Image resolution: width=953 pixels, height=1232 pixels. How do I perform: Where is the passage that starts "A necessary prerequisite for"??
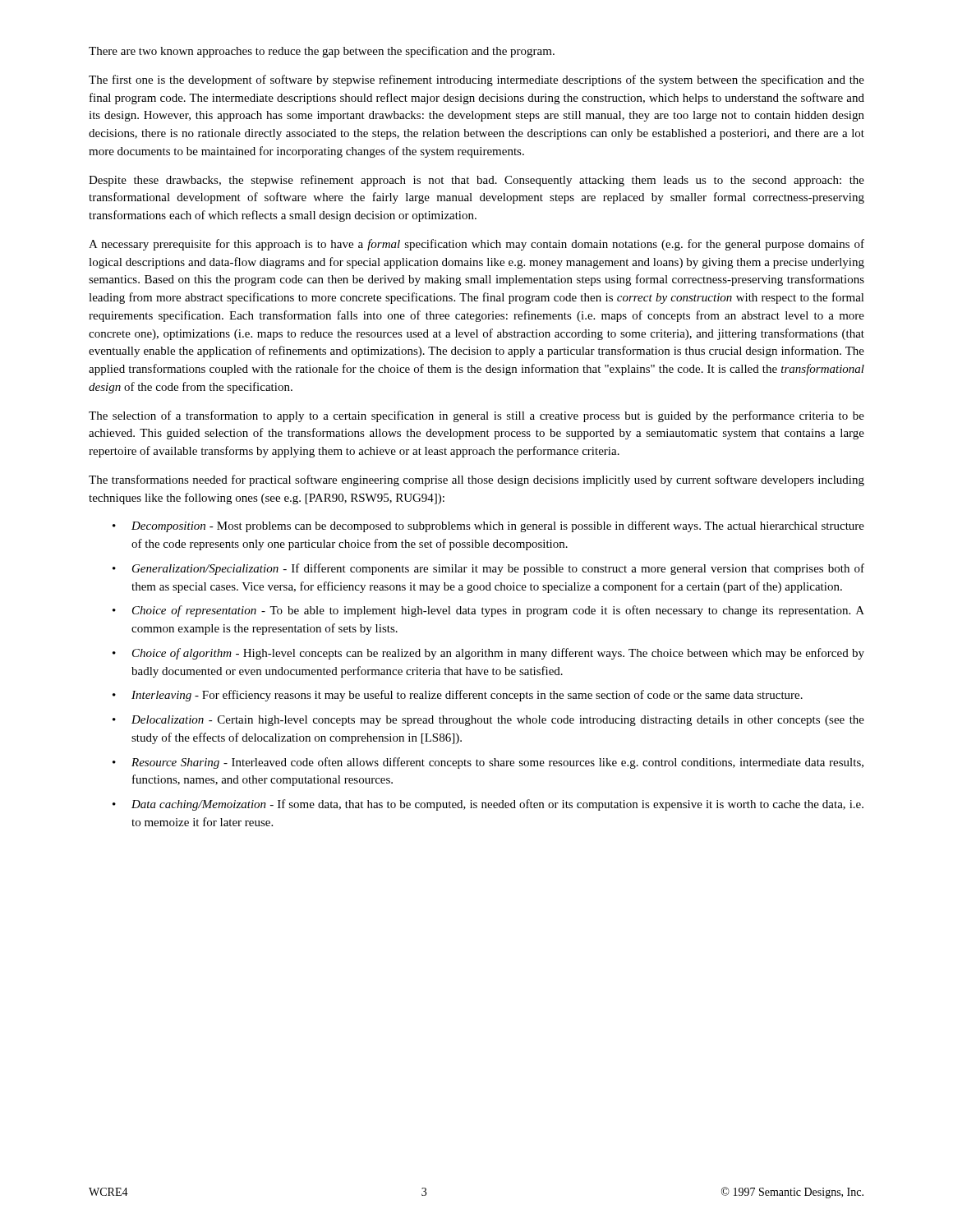coord(476,315)
